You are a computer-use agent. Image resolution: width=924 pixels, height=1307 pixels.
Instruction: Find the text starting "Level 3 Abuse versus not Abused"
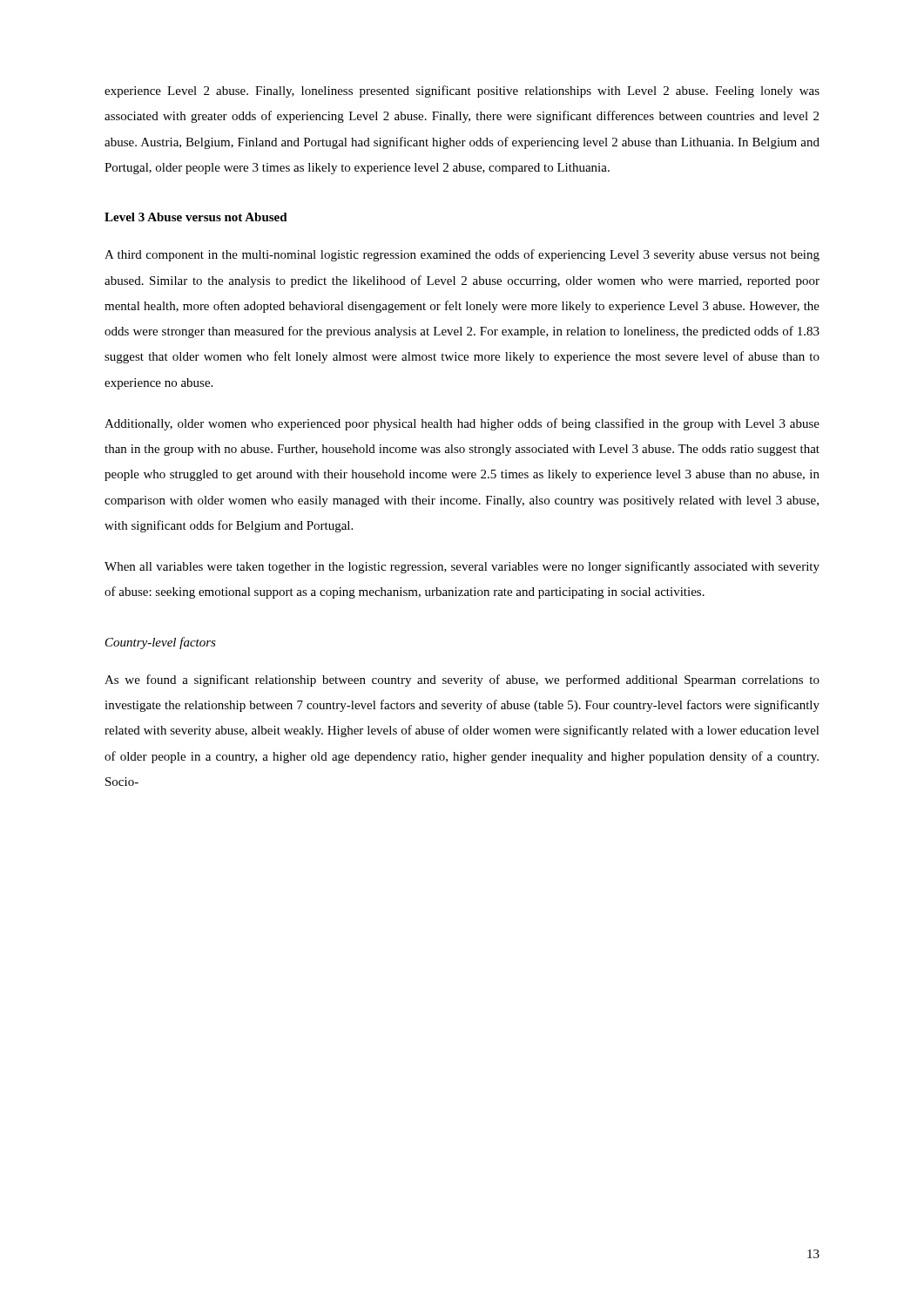[x=196, y=217]
